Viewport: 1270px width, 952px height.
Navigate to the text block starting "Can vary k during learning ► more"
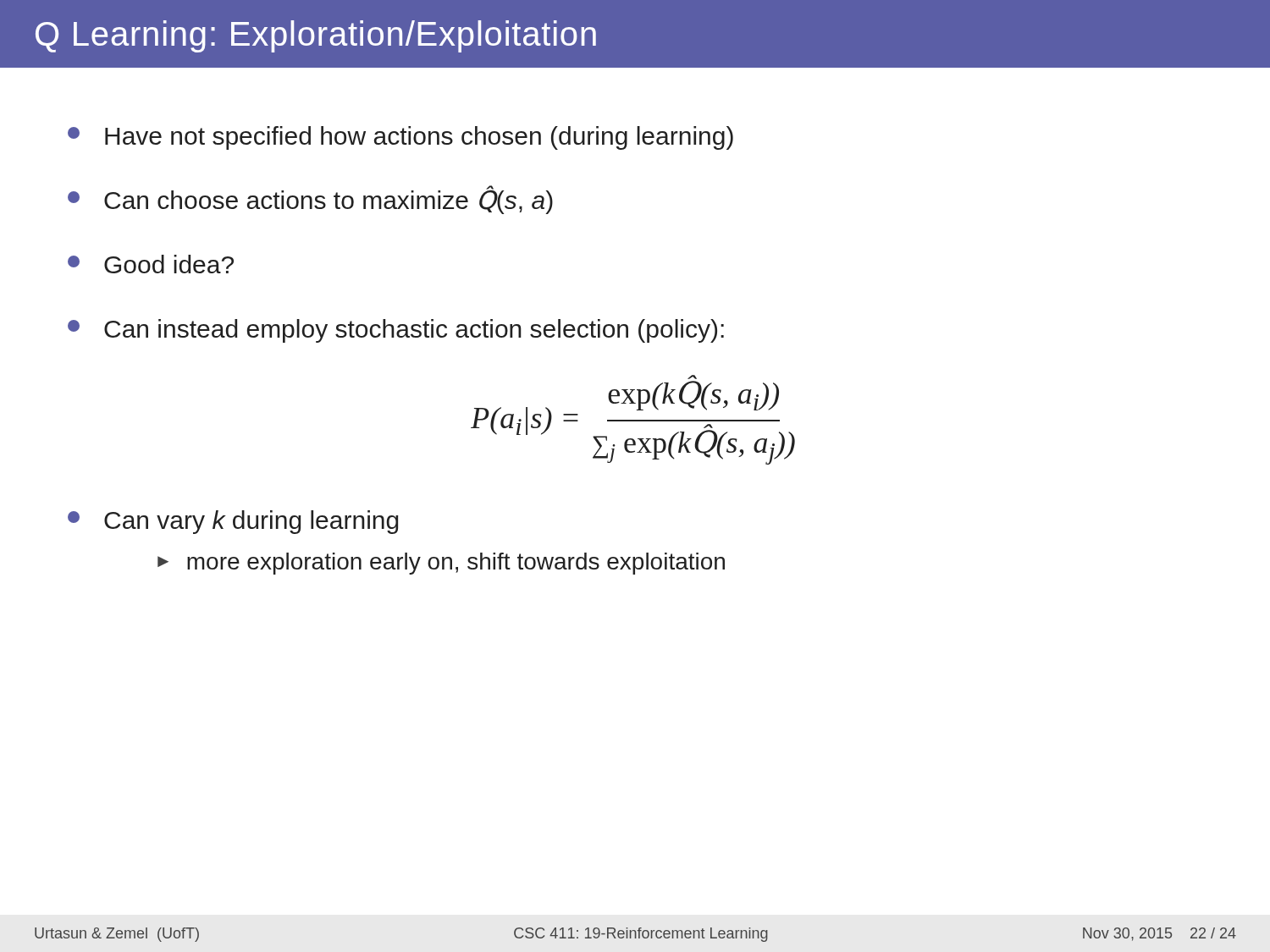[x=233, y=522]
